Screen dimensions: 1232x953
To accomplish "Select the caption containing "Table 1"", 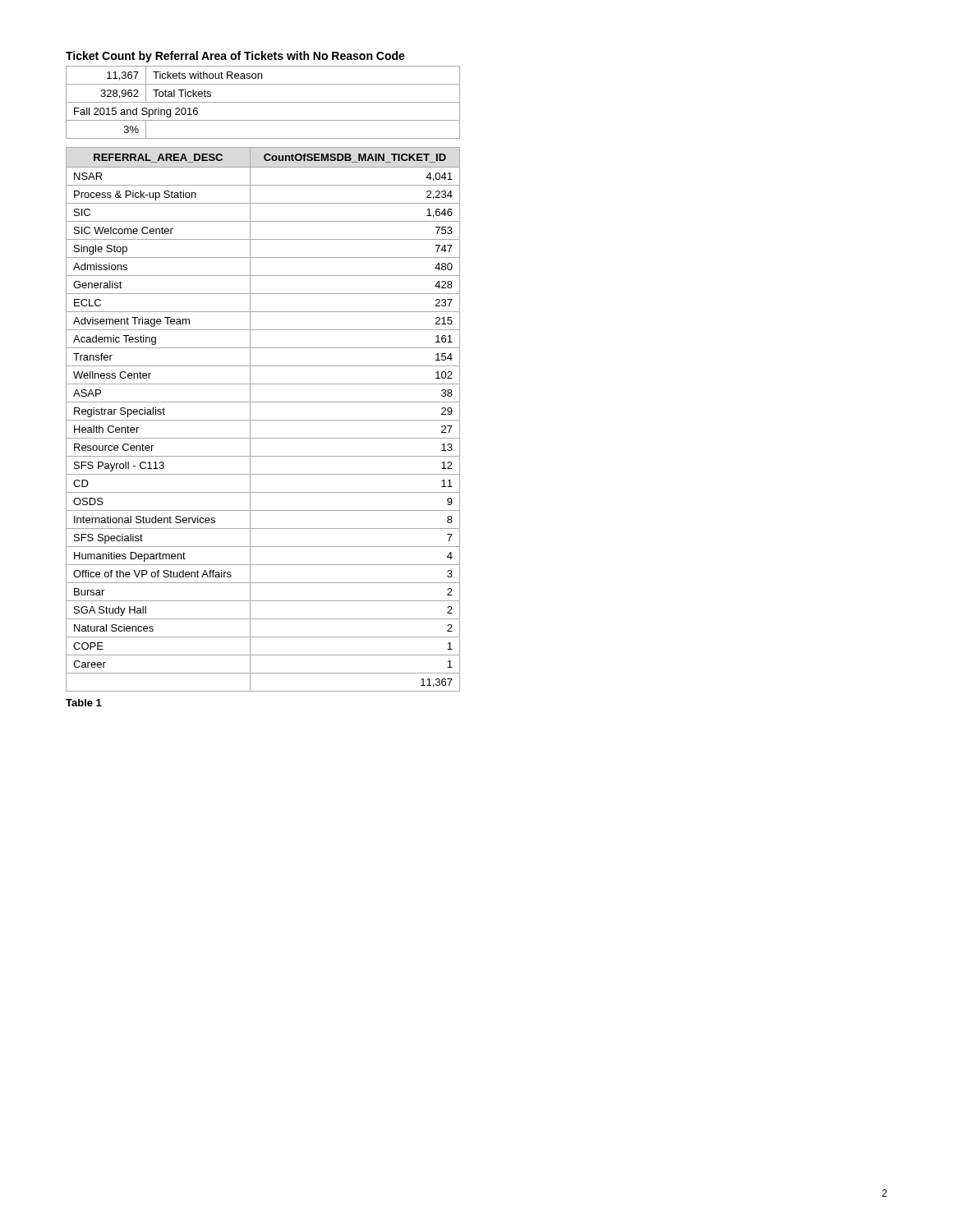I will coord(84,703).
